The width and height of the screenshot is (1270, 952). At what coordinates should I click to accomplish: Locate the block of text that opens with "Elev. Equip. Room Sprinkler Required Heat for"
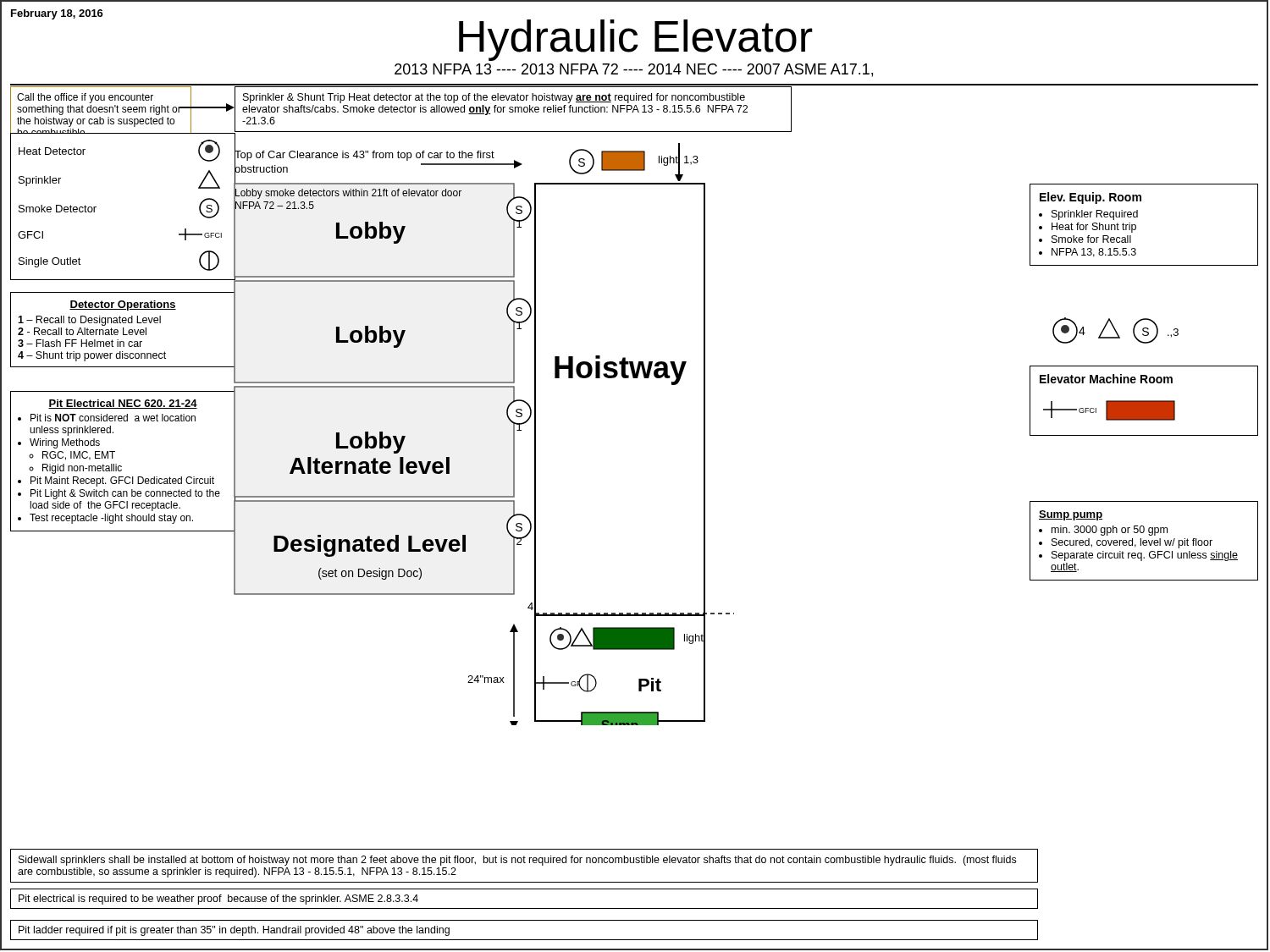1144,224
